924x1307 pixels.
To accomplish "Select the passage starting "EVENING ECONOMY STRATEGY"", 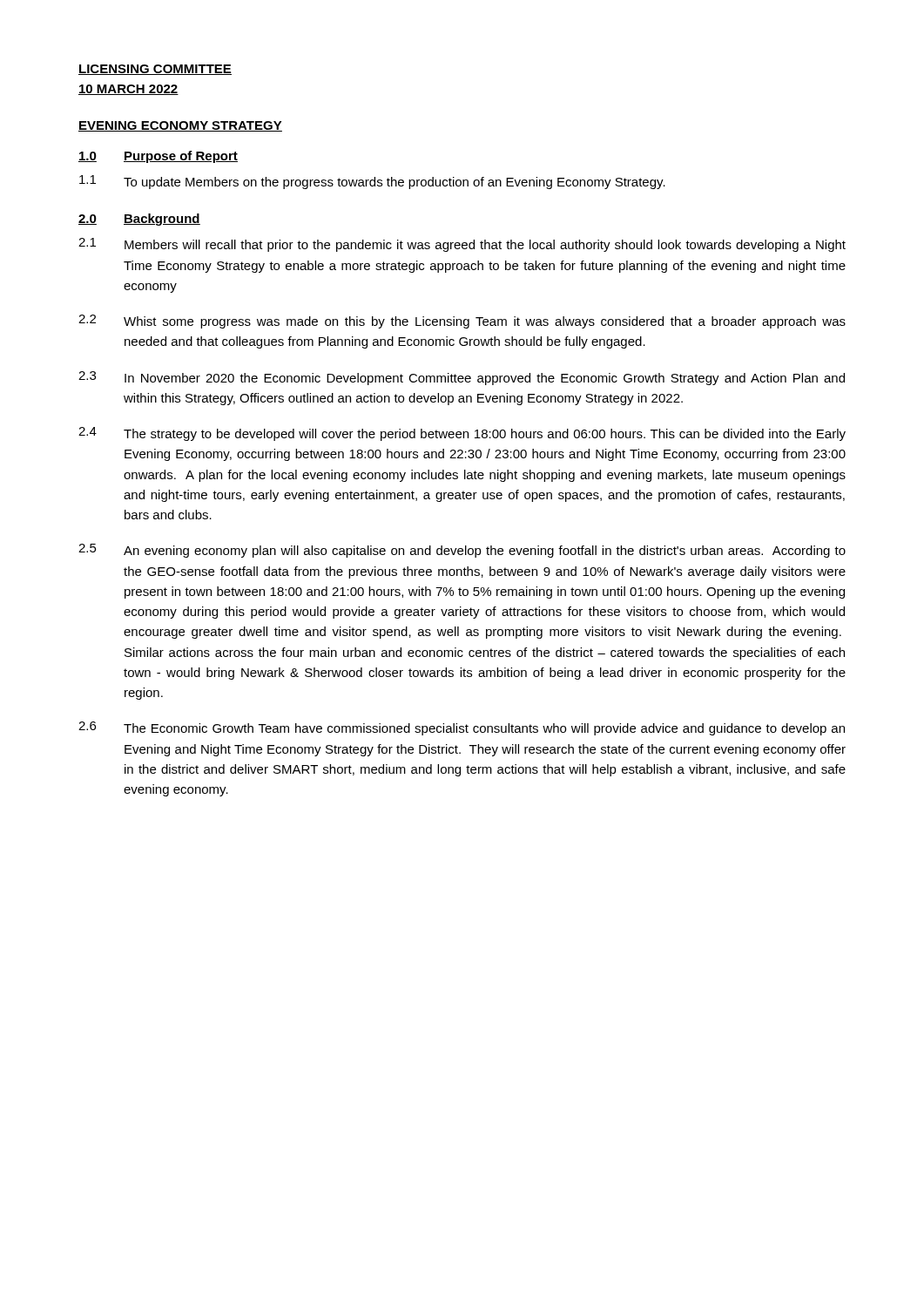I will point(180,126).
